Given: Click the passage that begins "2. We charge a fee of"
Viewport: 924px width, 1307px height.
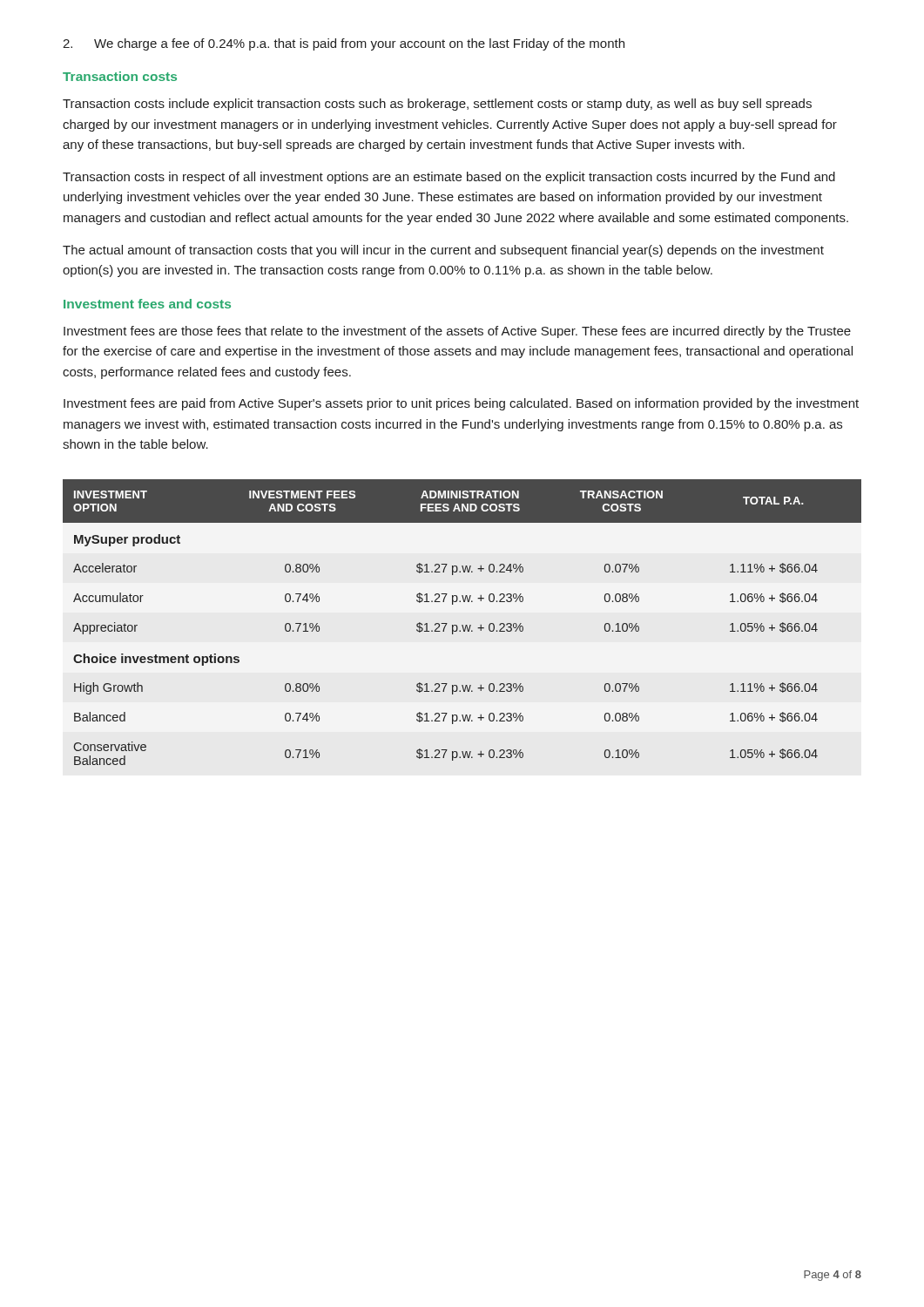Looking at the screenshot, I should pos(344,43).
